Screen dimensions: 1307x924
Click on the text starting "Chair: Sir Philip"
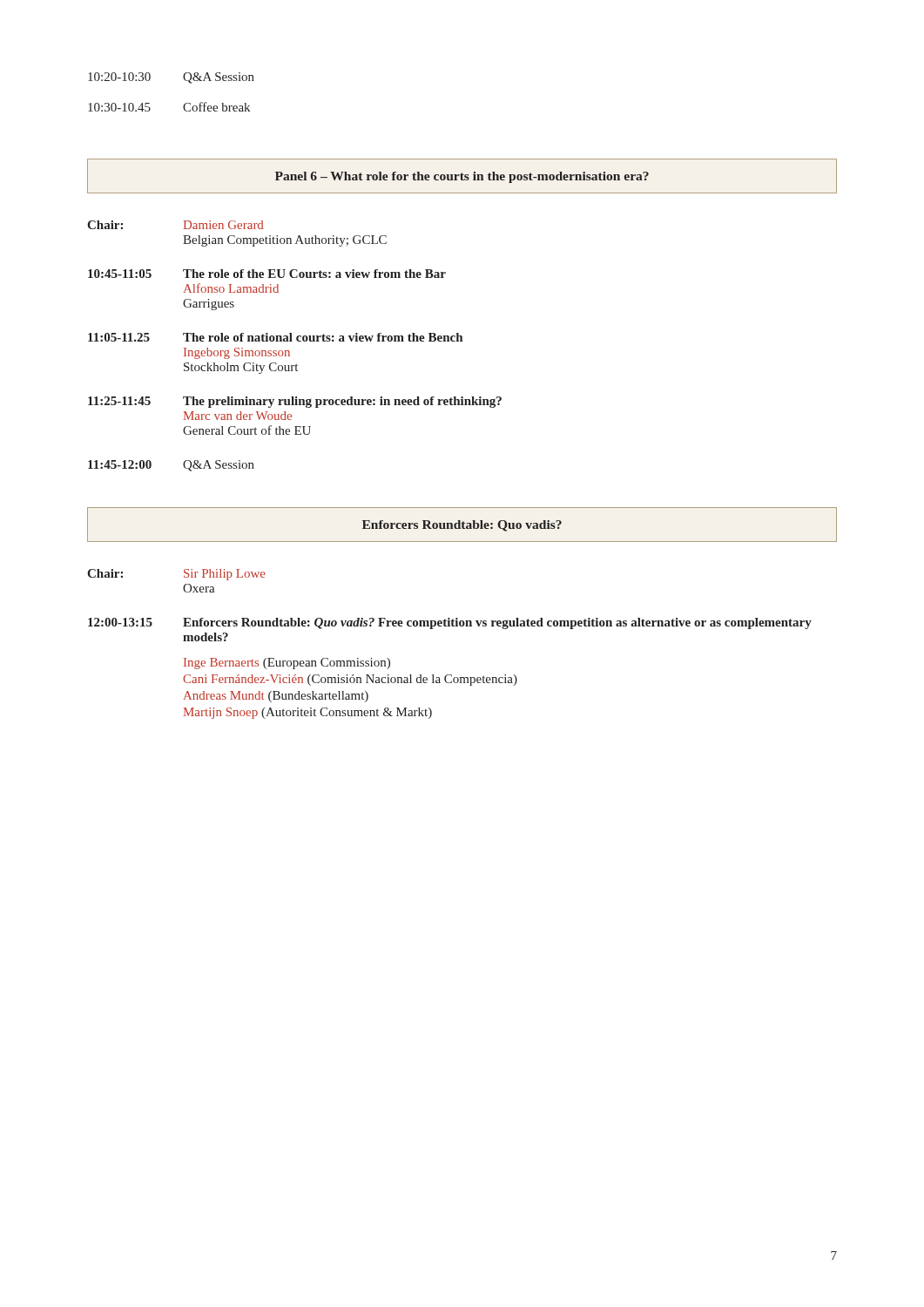pos(108,575)
